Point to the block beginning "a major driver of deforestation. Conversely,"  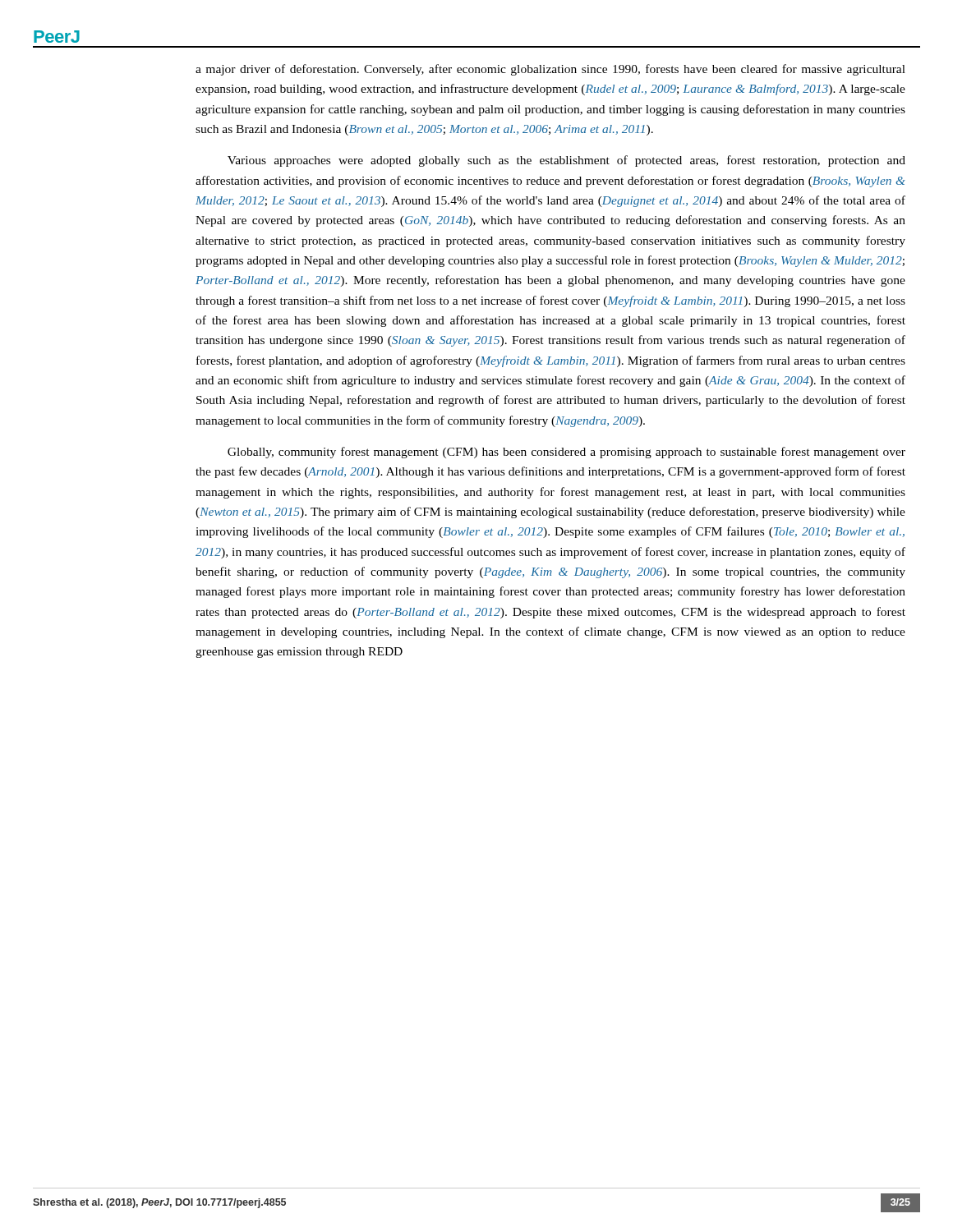(550, 360)
